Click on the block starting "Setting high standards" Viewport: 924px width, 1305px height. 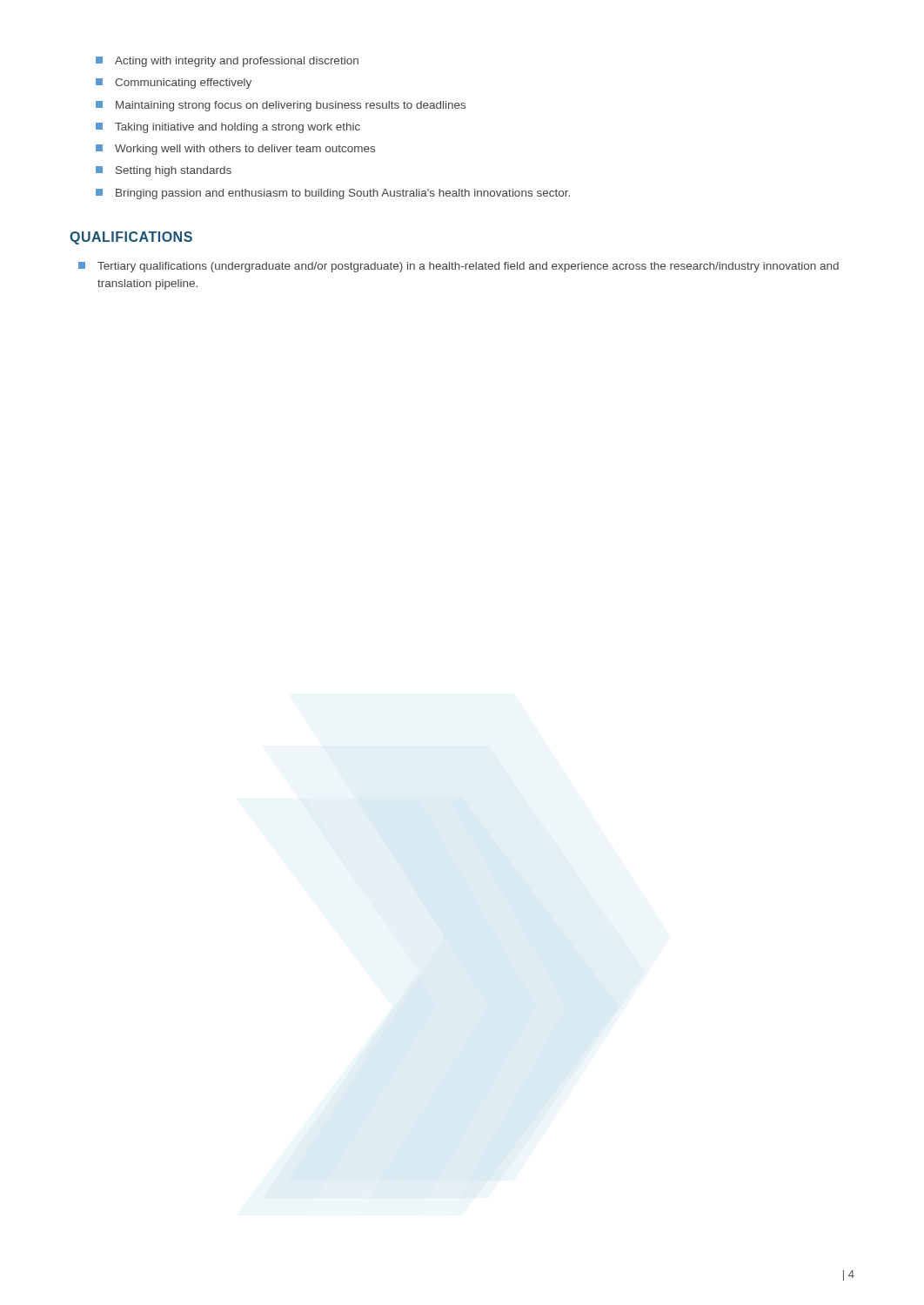[164, 171]
